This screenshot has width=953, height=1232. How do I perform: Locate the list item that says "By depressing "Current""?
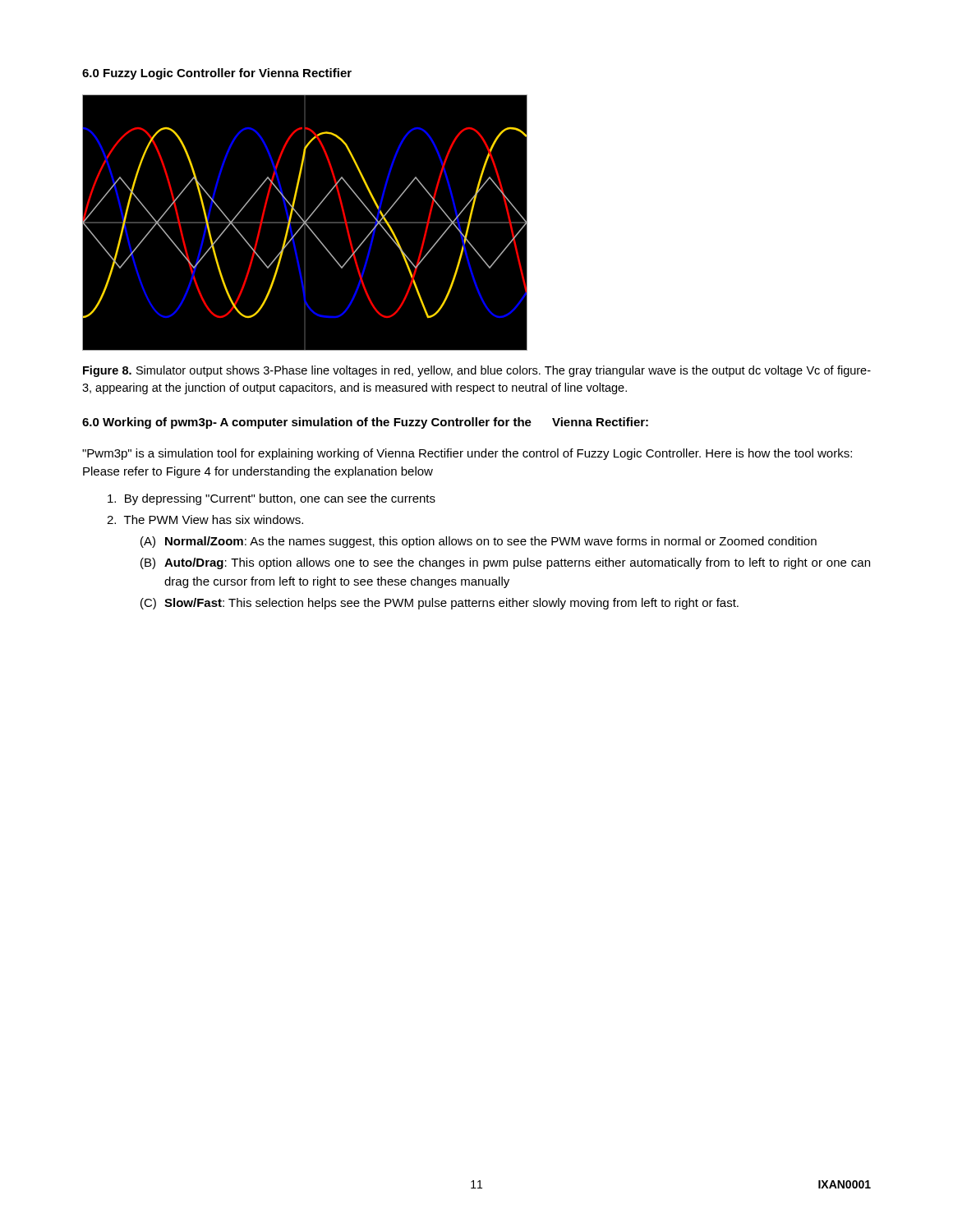click(271, 498)
